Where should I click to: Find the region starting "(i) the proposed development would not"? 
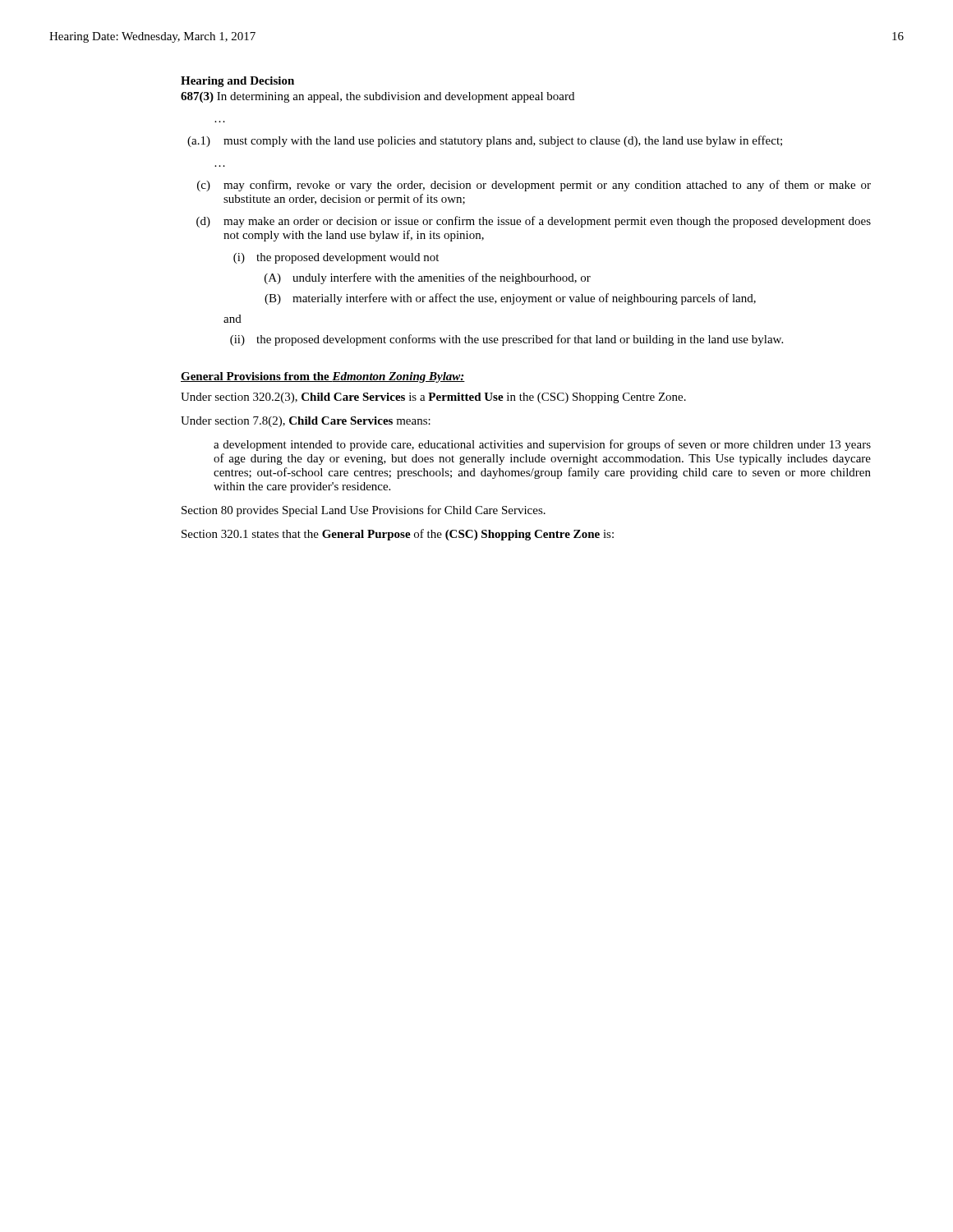coord(336,258)
